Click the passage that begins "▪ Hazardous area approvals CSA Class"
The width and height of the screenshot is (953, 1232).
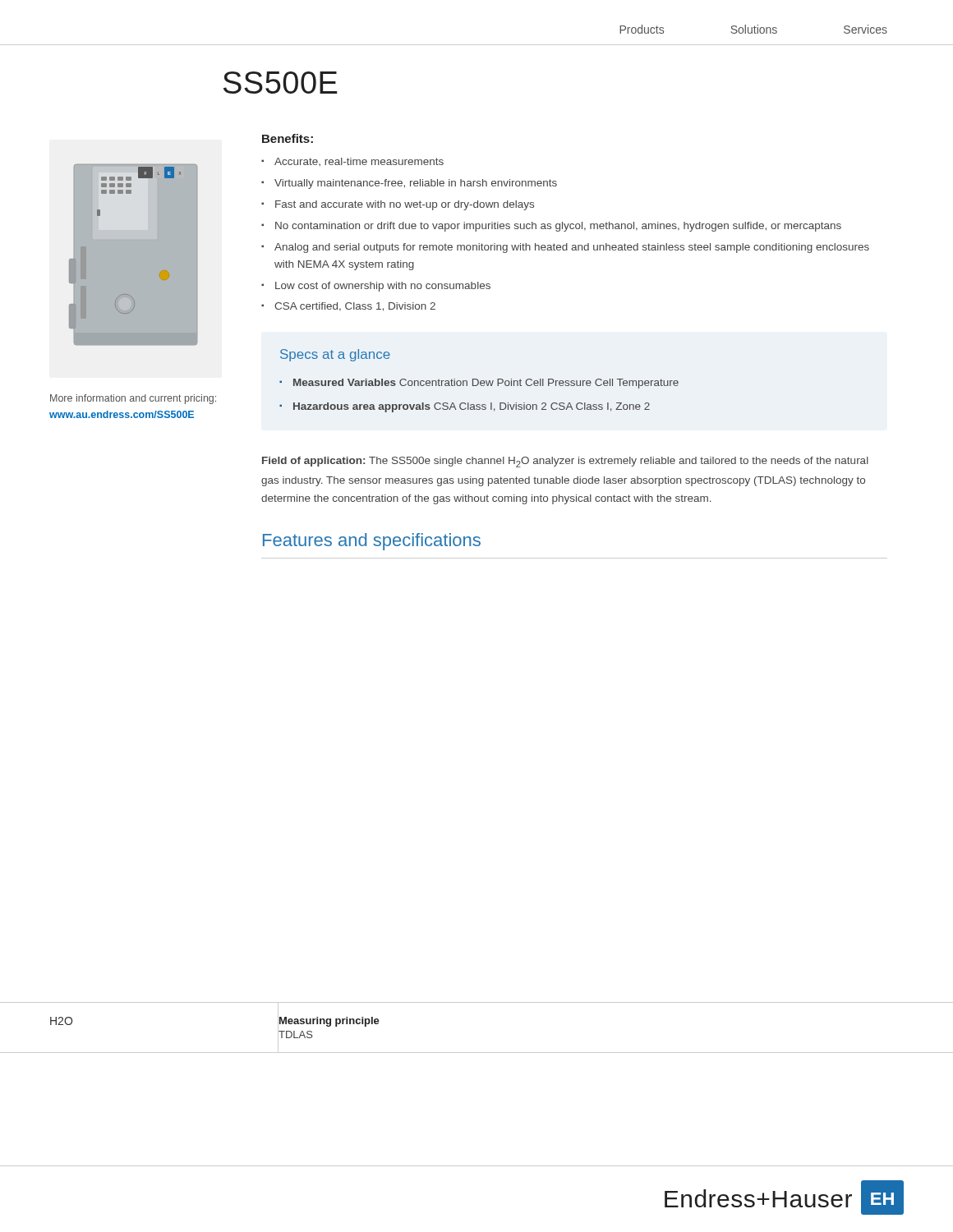465,406
